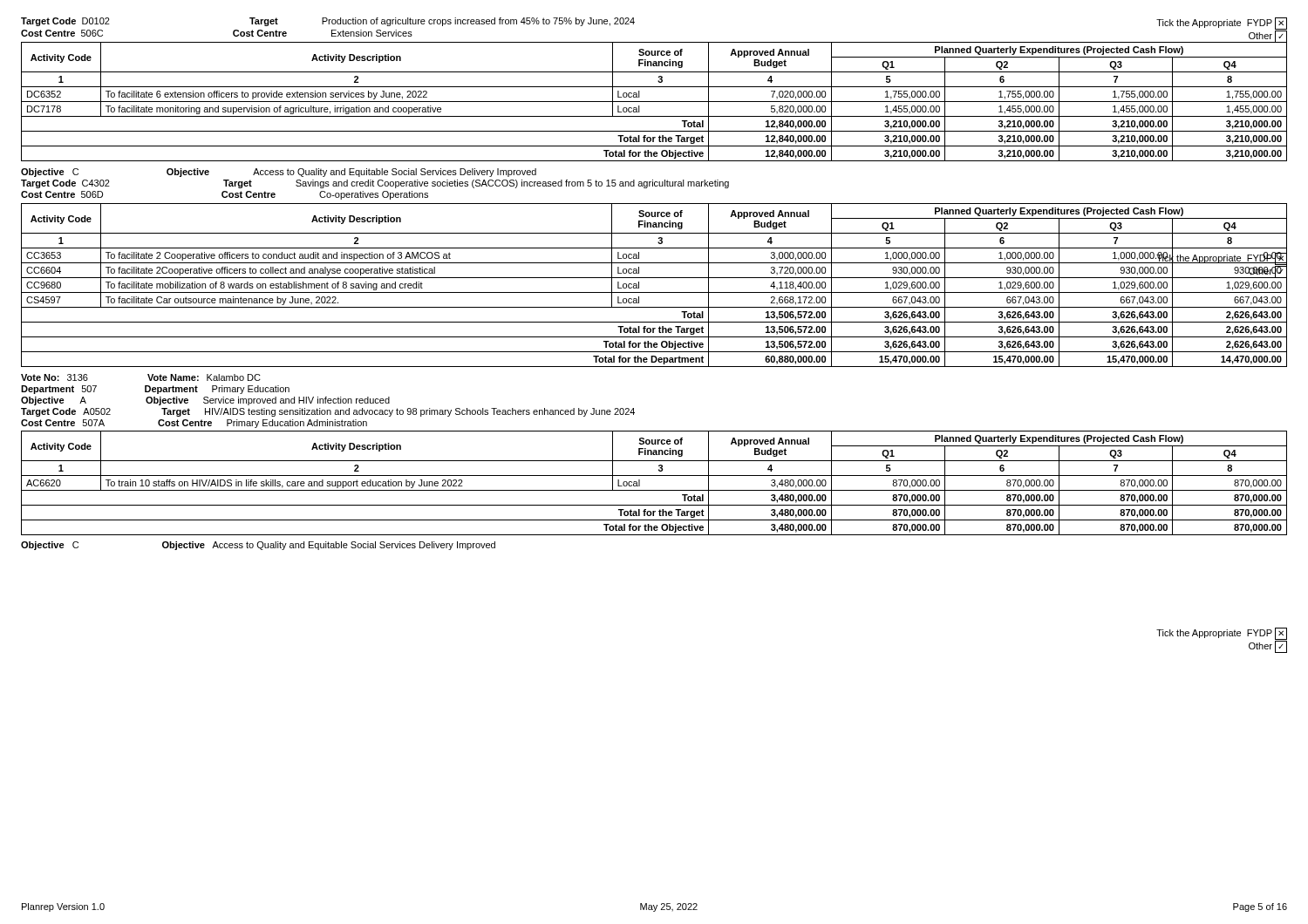Click on the text block that says "Cost Centre507A Cost Centre"

point(654,423)
